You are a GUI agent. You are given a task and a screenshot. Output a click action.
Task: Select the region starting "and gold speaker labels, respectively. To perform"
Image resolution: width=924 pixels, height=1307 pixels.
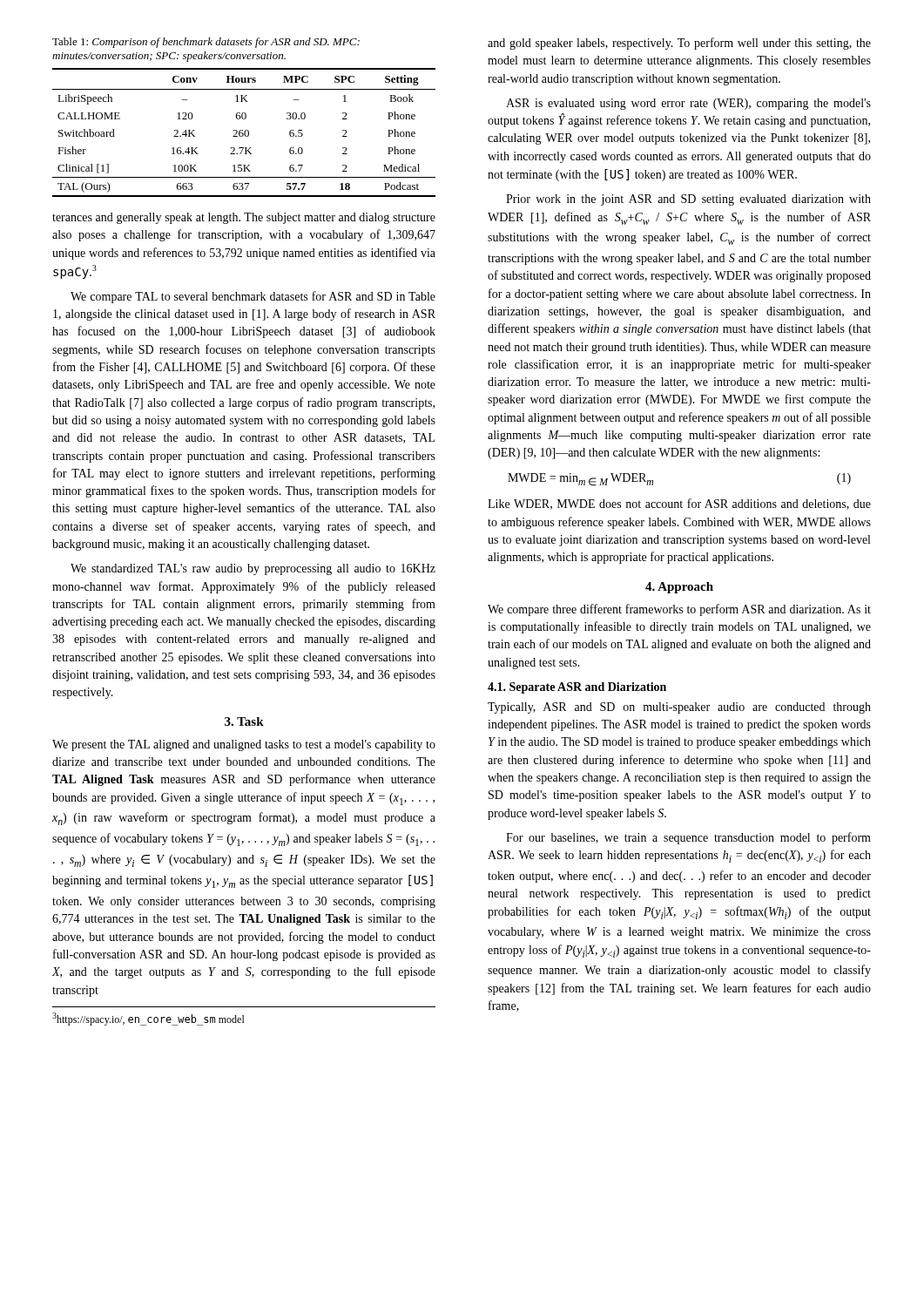tap(679, 249)
